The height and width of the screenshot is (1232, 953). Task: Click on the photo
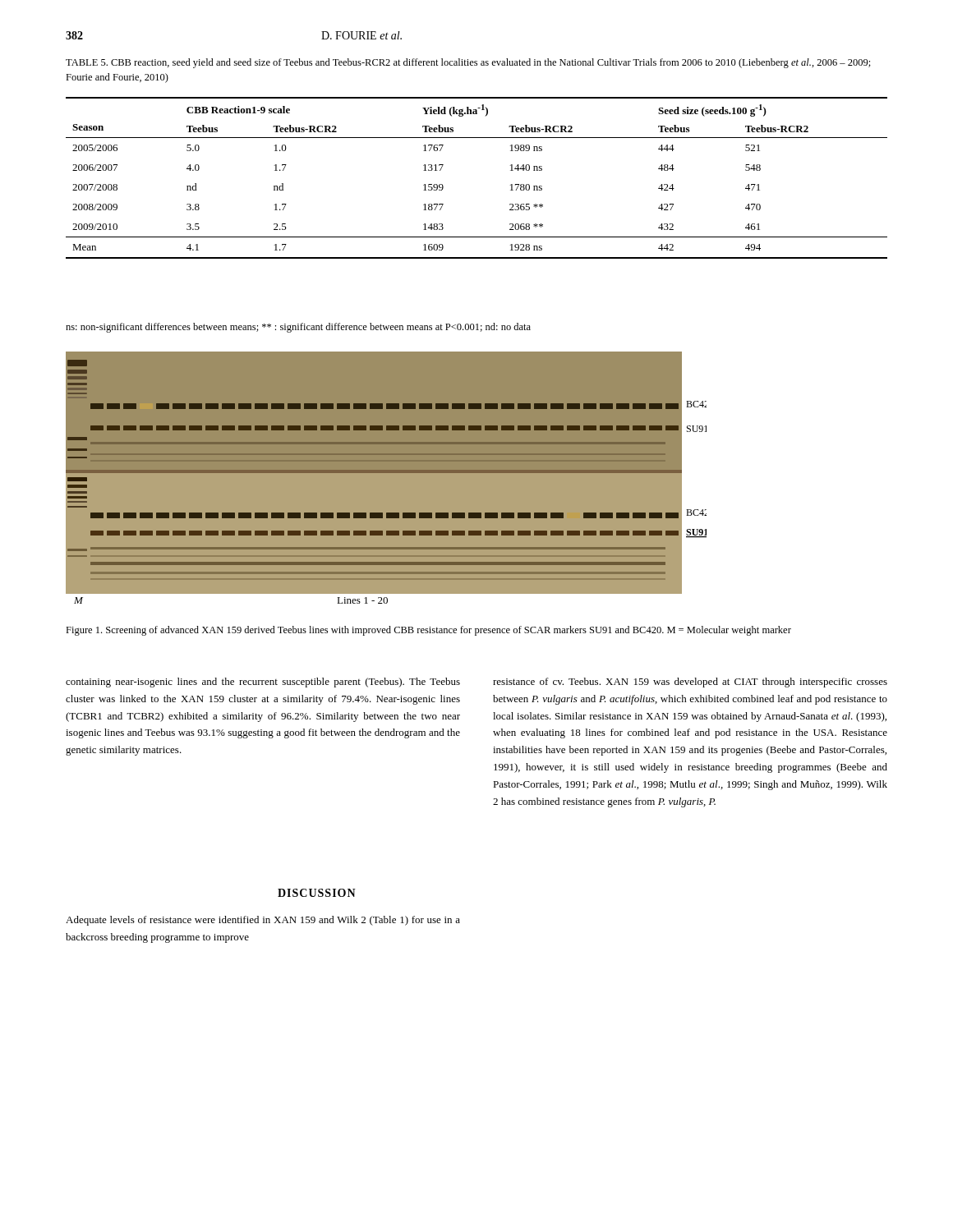click(x=403, y=487)
